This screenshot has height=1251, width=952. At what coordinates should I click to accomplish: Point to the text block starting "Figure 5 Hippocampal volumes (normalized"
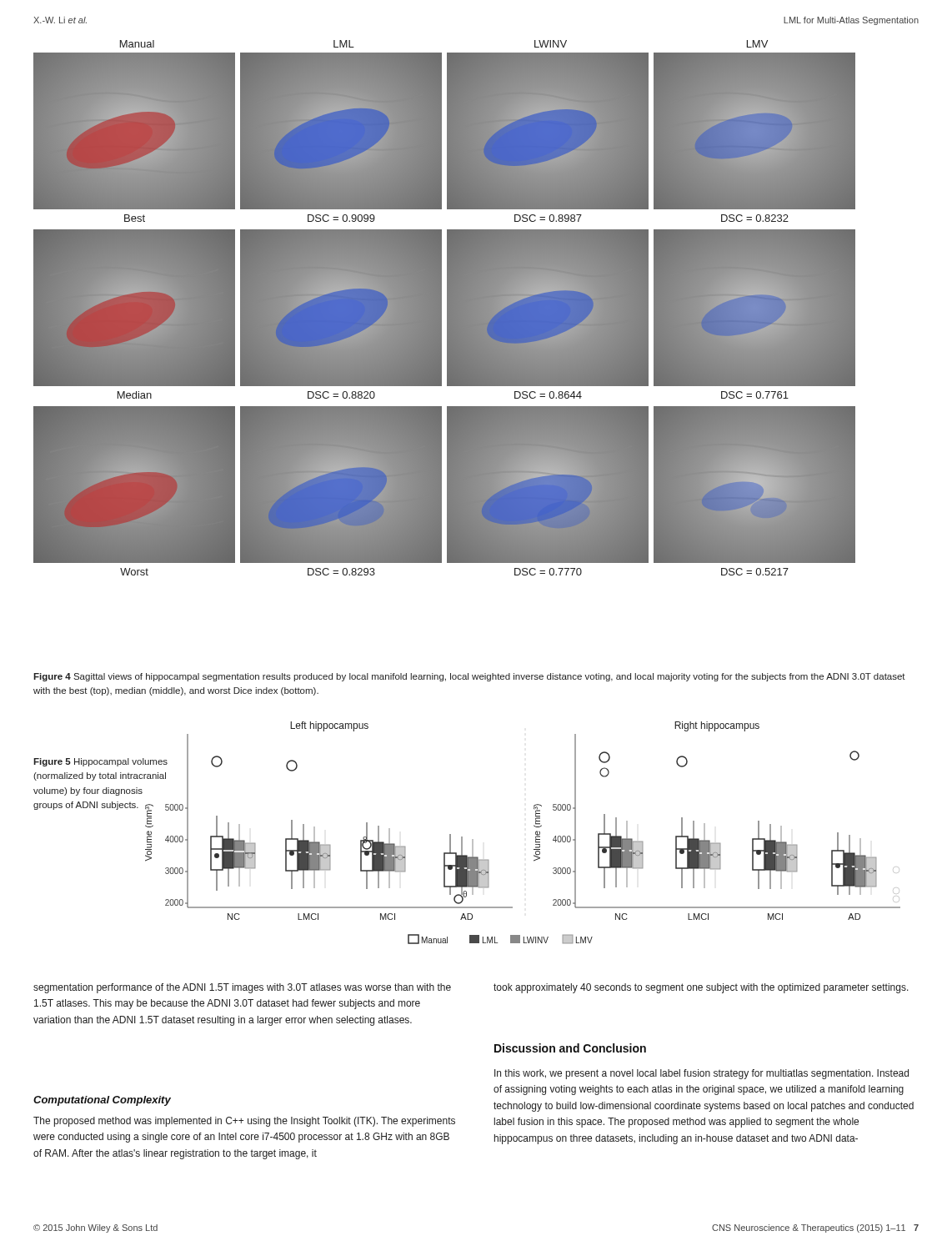(x=100, y=783)
